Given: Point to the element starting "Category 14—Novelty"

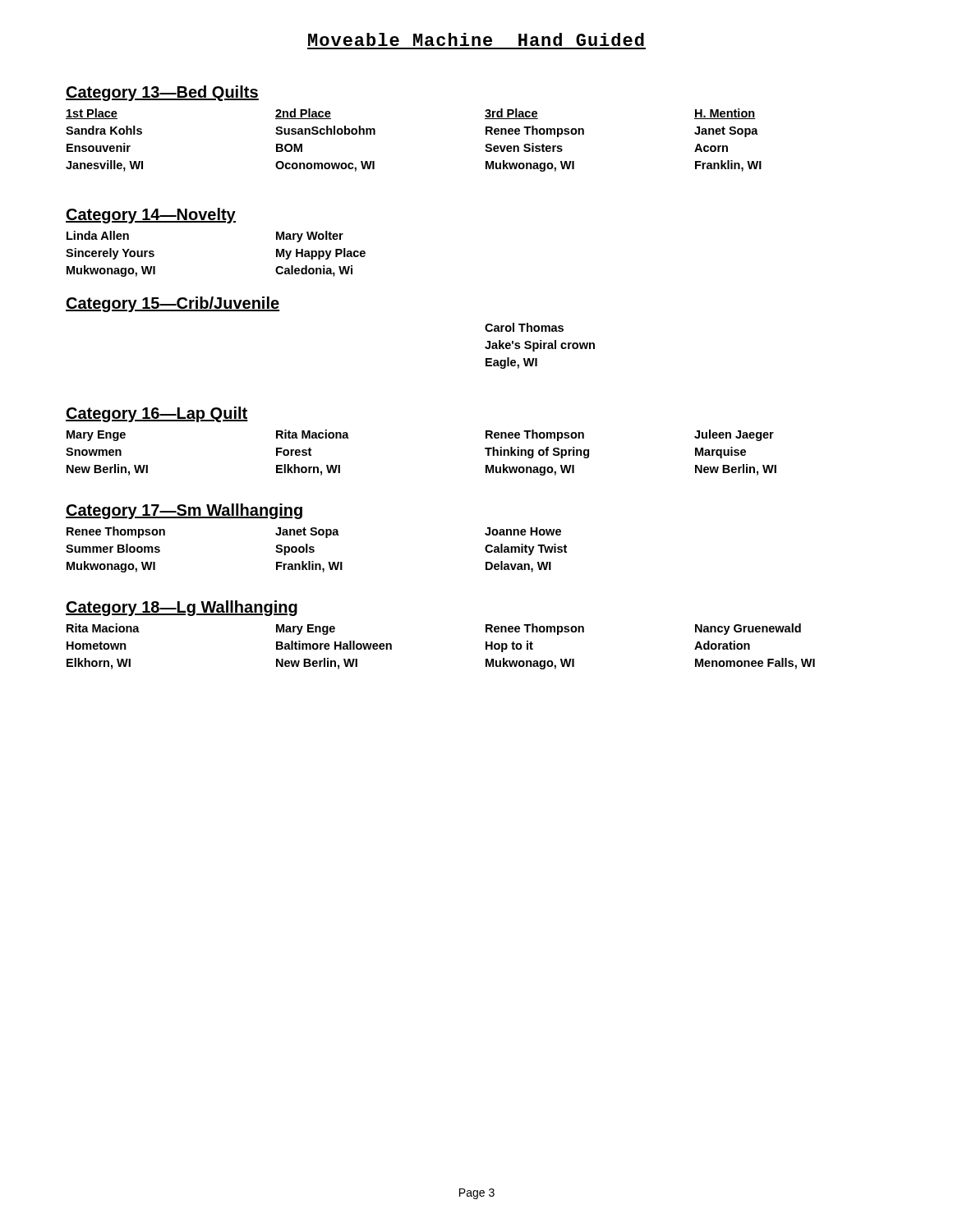Looking at the screenshot, I should (151, 214).
